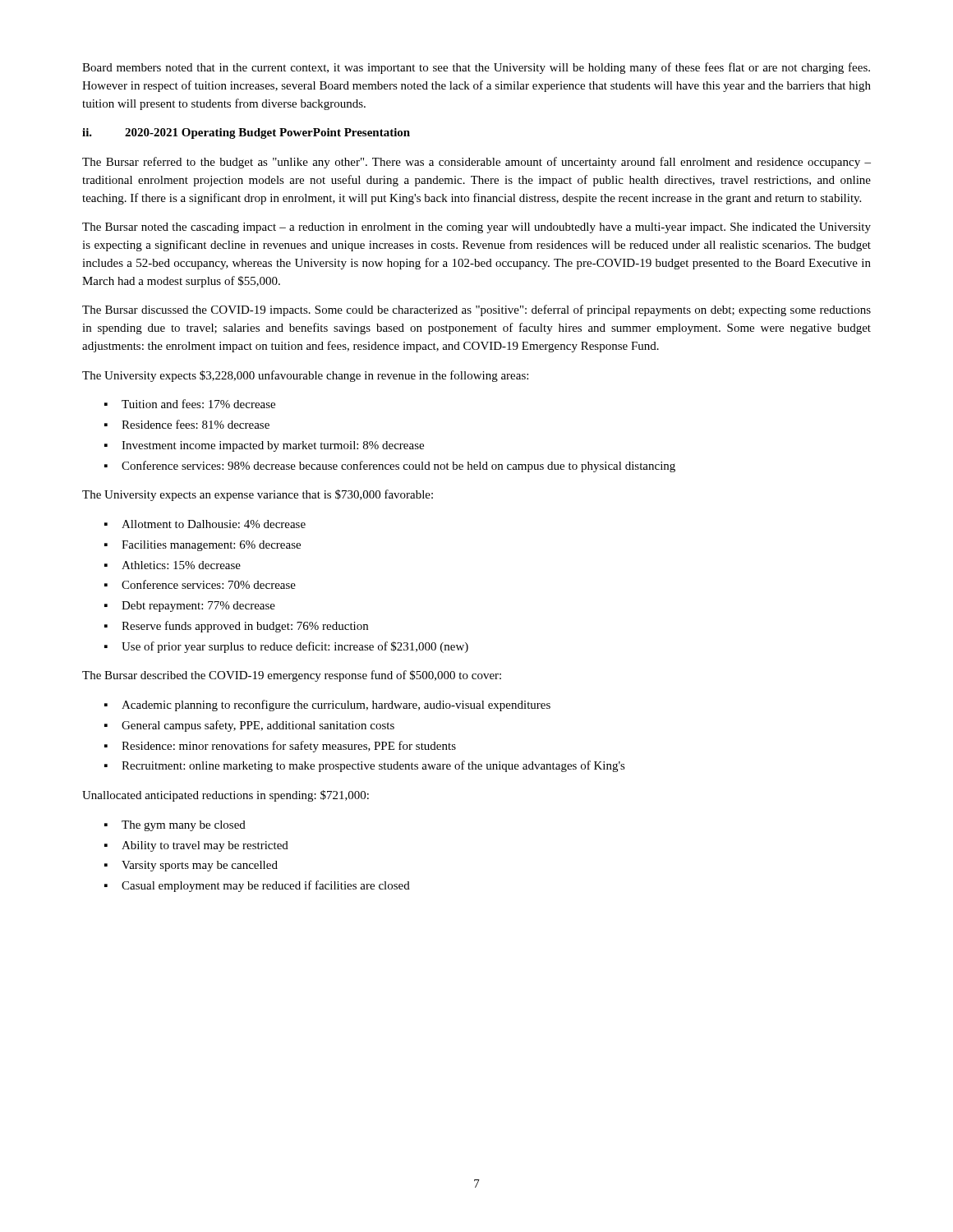Find the block on this page that starts "Investment income impacted by market turmoil: 8%"

[273, 446]
